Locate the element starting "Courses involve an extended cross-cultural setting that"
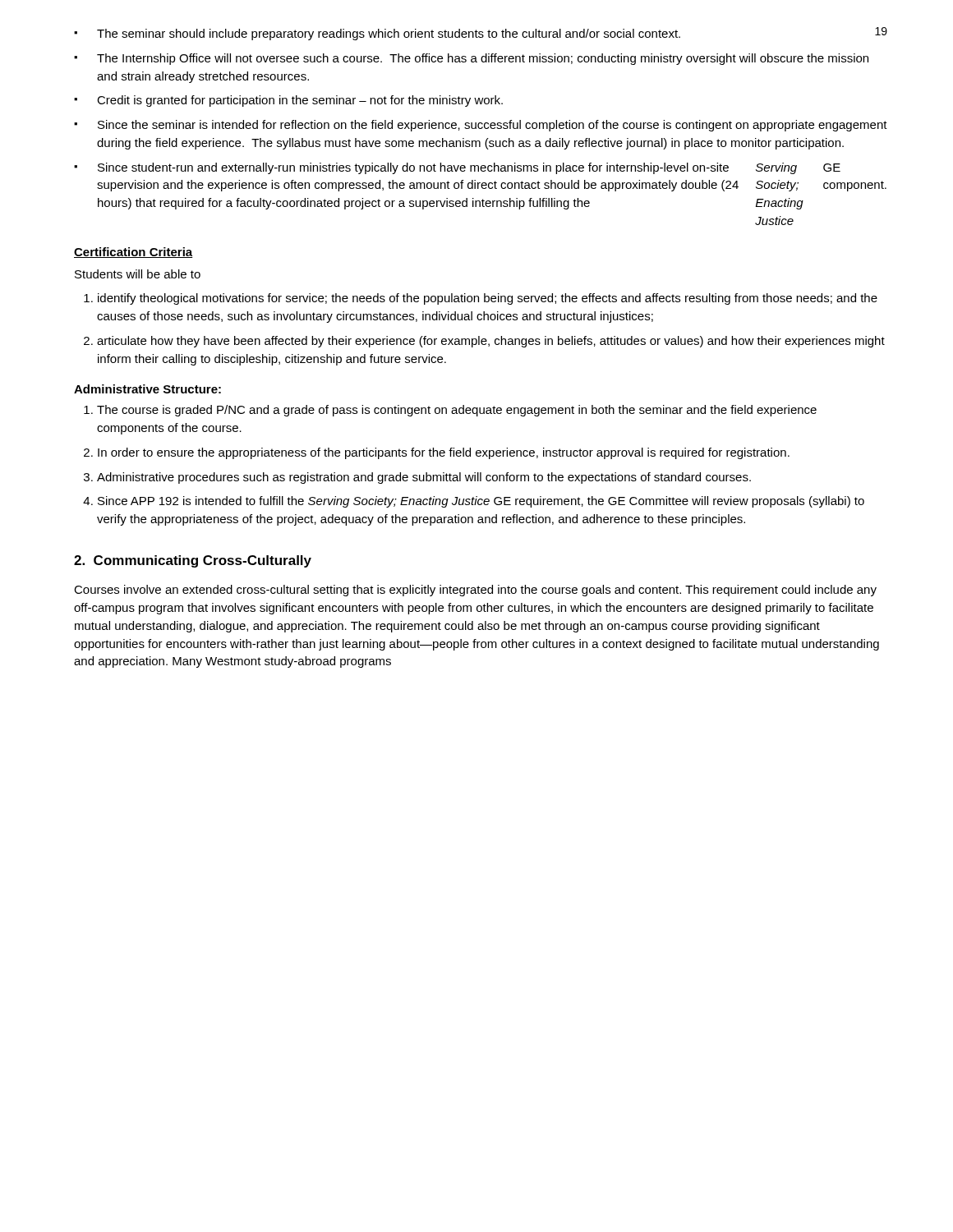The height and width of the screenshot is (1232, 953). coord(481,626)
